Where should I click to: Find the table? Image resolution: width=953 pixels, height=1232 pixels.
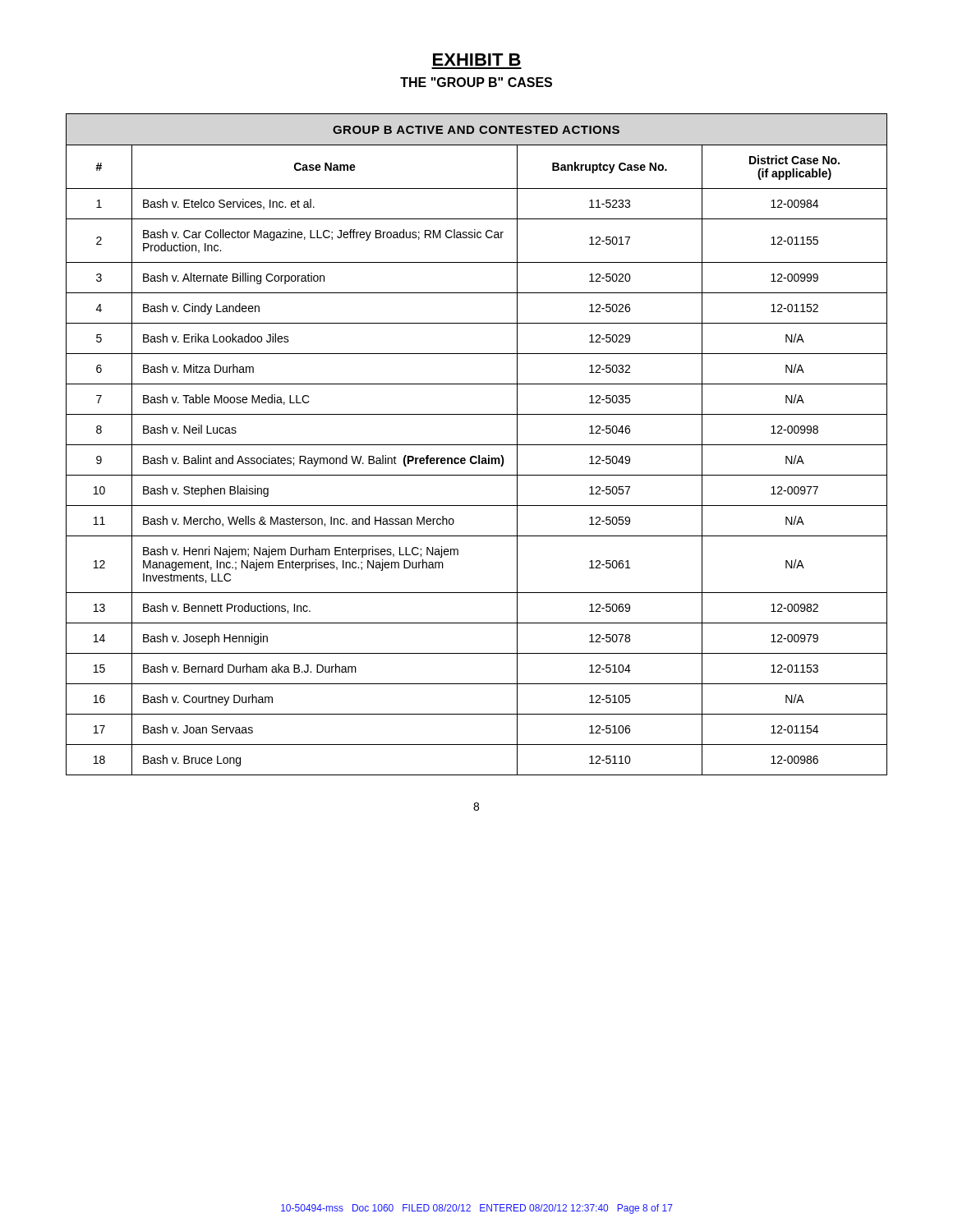pyautogui.click(x=476, y=444)
